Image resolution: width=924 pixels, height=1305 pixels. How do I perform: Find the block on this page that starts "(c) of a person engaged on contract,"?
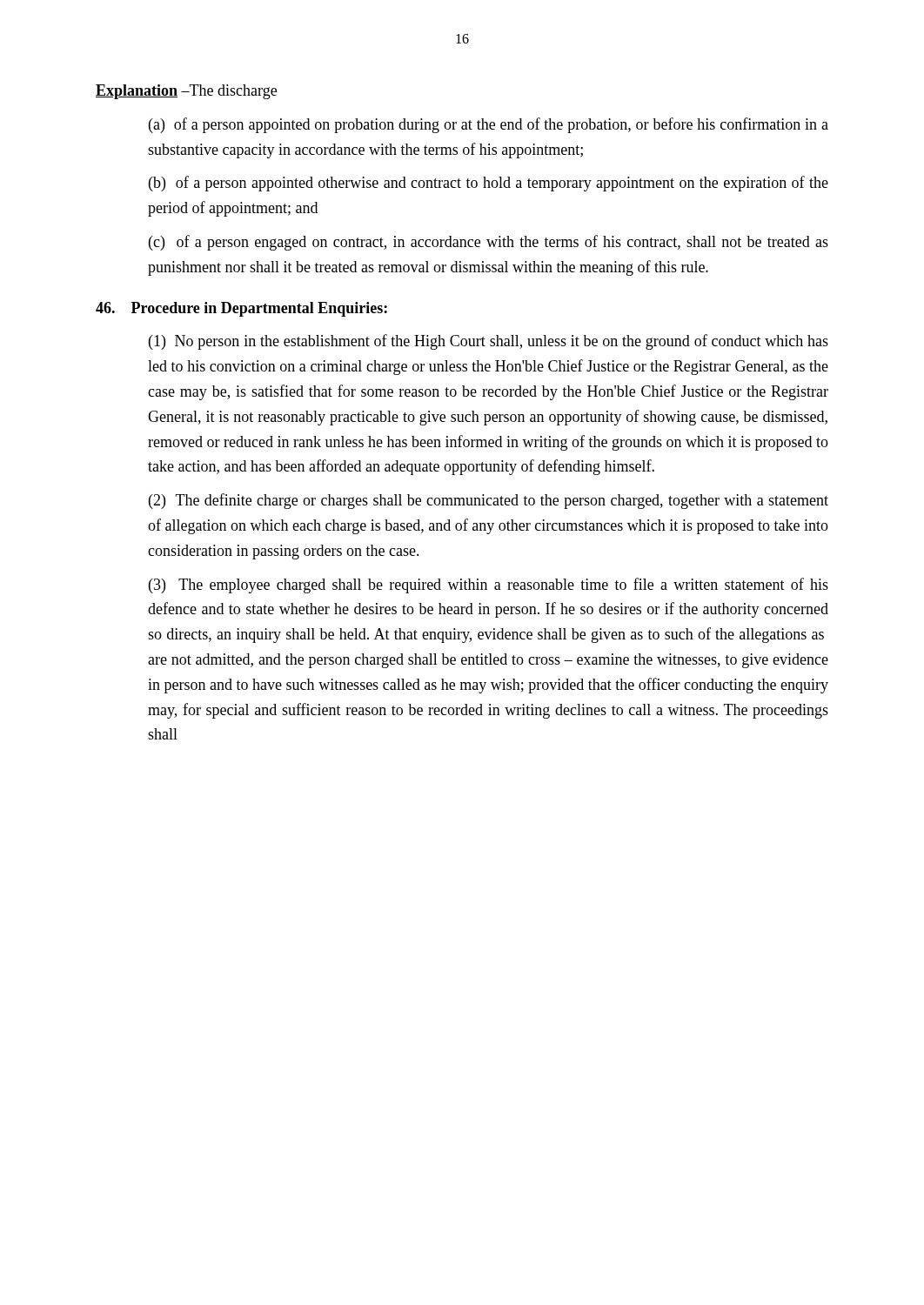(x=488, y=255)
